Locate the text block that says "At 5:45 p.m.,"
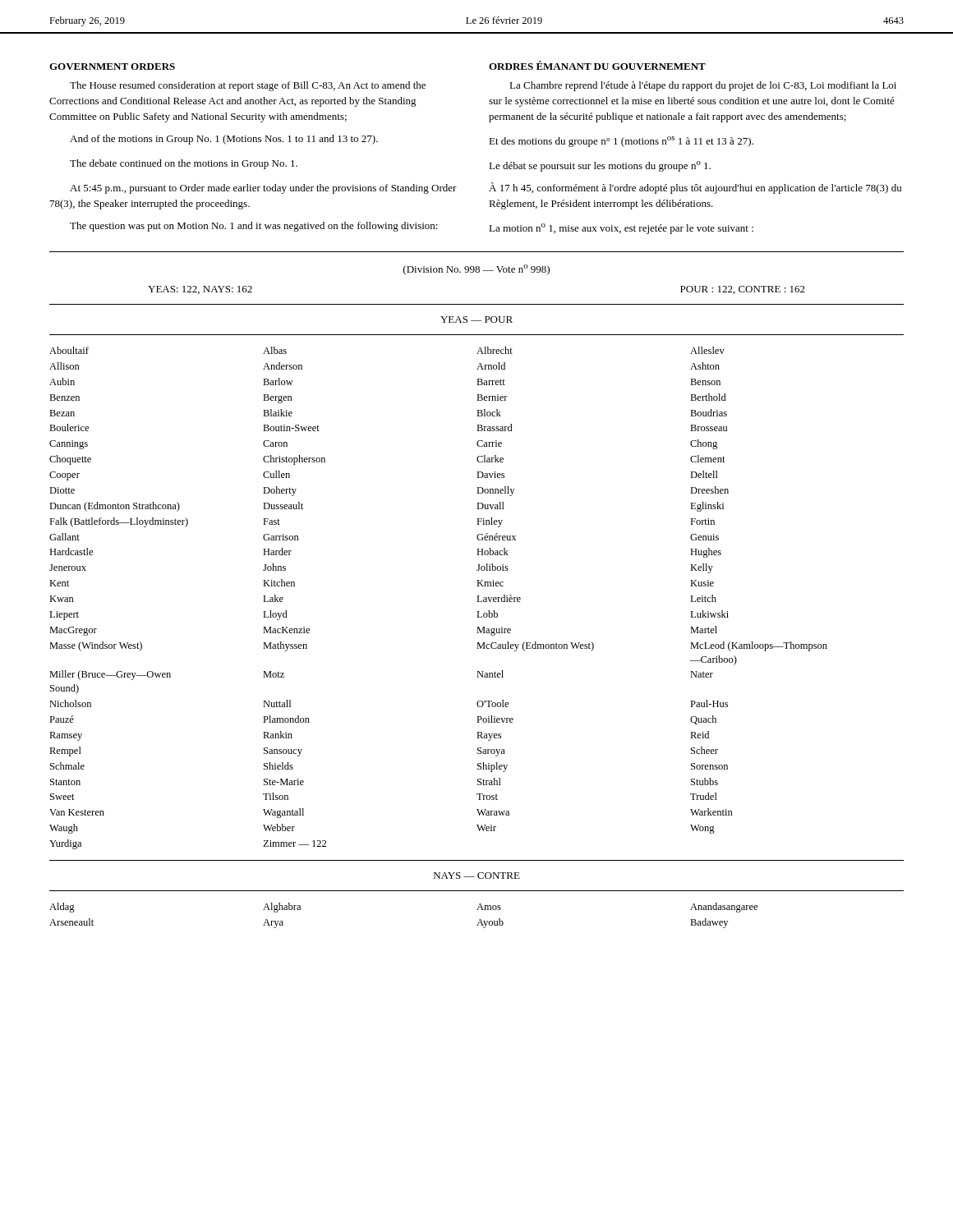Viewport: 953px width, 1232px height. tap(253, 195)
